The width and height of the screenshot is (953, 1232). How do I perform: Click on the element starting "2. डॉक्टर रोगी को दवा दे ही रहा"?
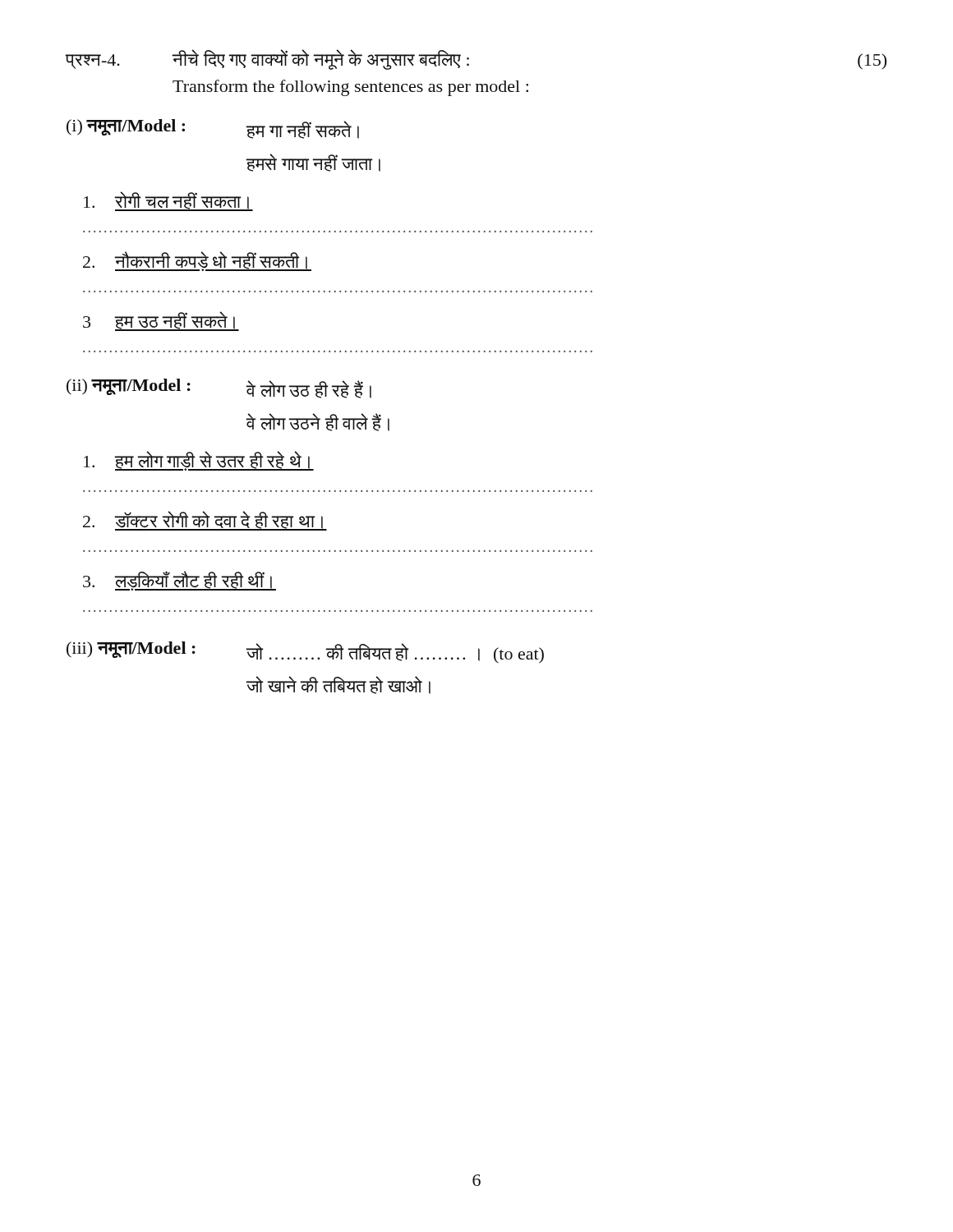[x=204, y=522]
